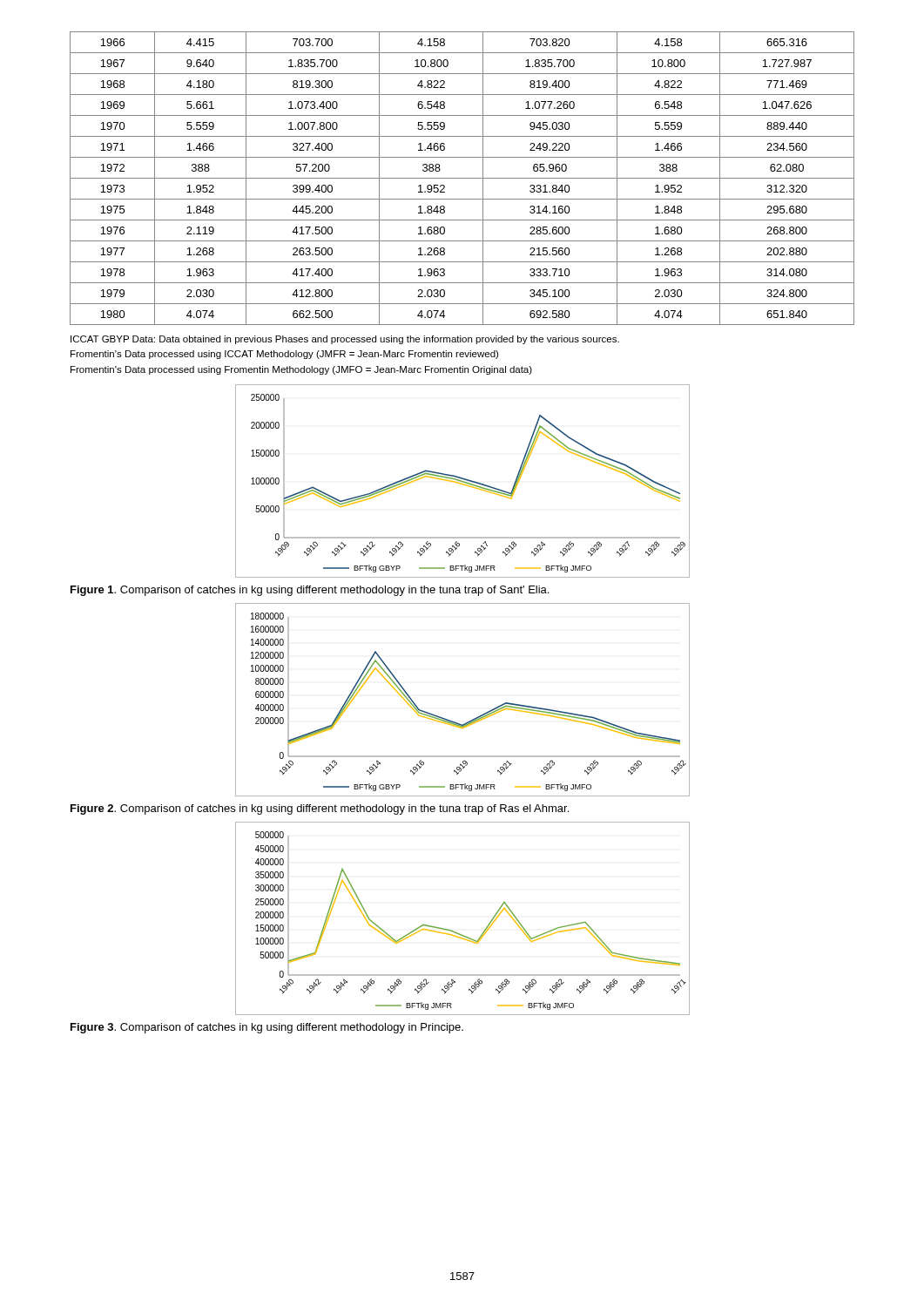Select the caption with the text "Figure 2. Comparison of"

pyautogui.click(x=320, y=808)
